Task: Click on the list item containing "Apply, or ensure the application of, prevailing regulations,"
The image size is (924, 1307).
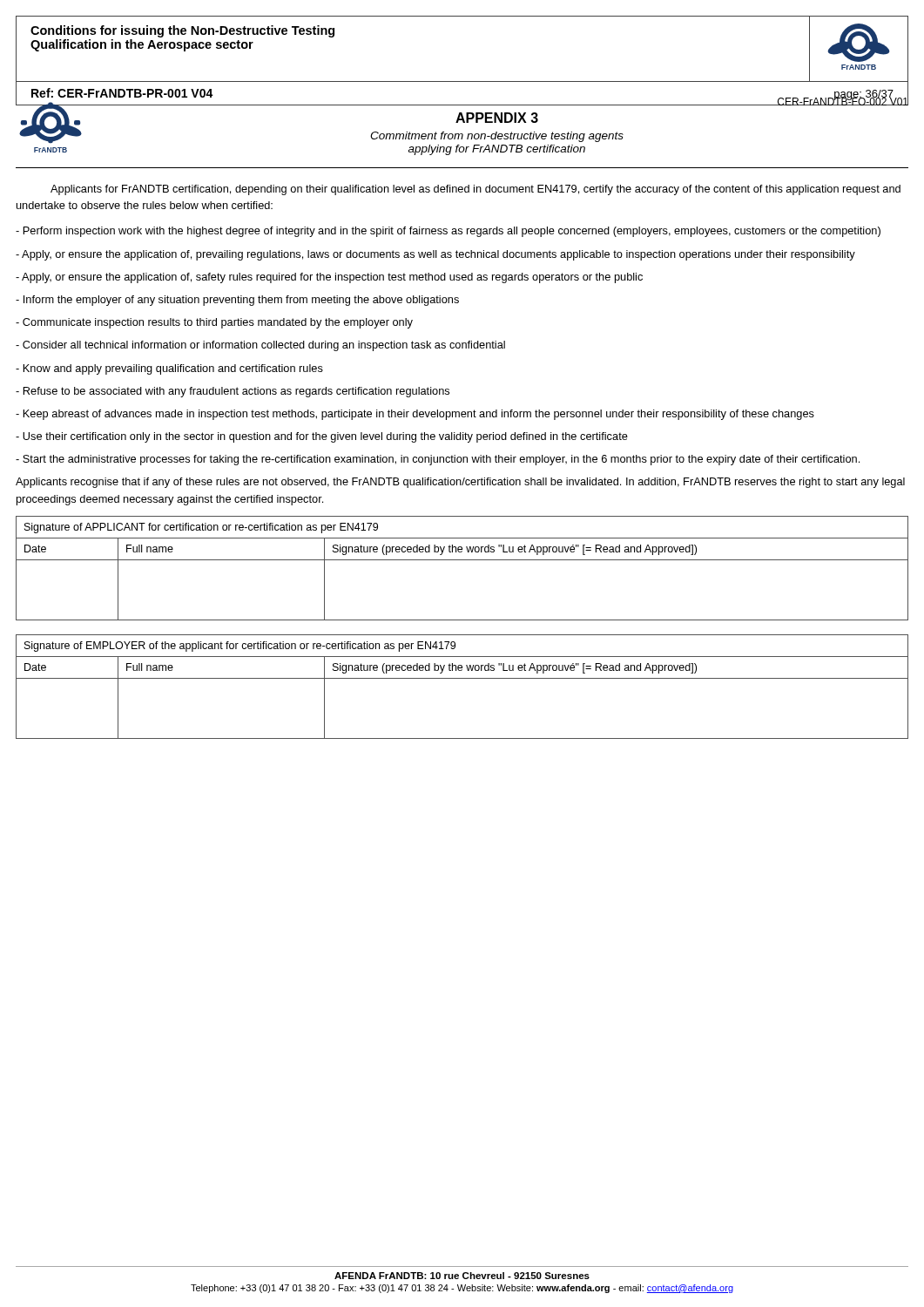Action: pyautogui.click(x=435, y=254)
